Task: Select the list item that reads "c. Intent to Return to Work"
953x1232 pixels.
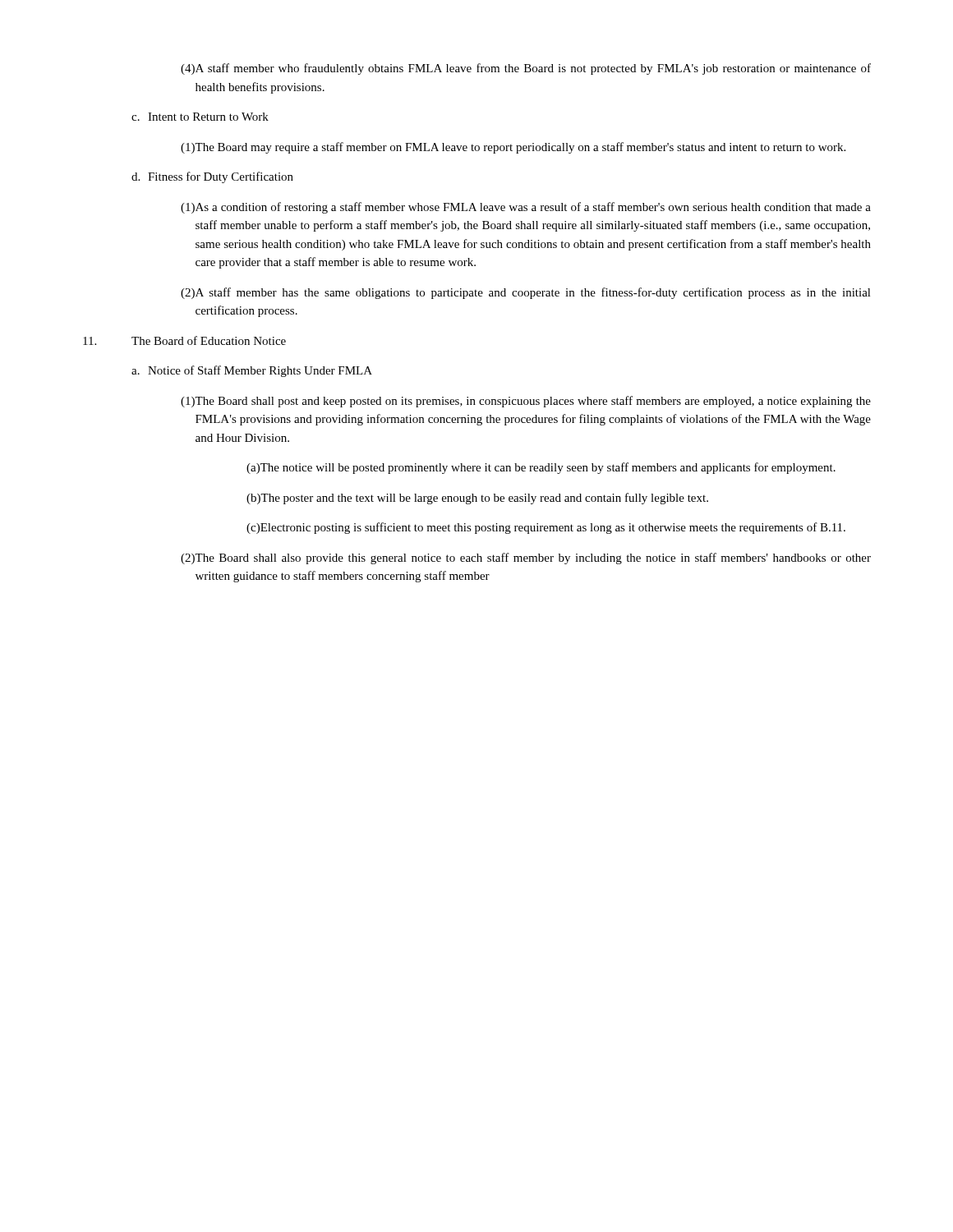Action: tap(200, 117)
